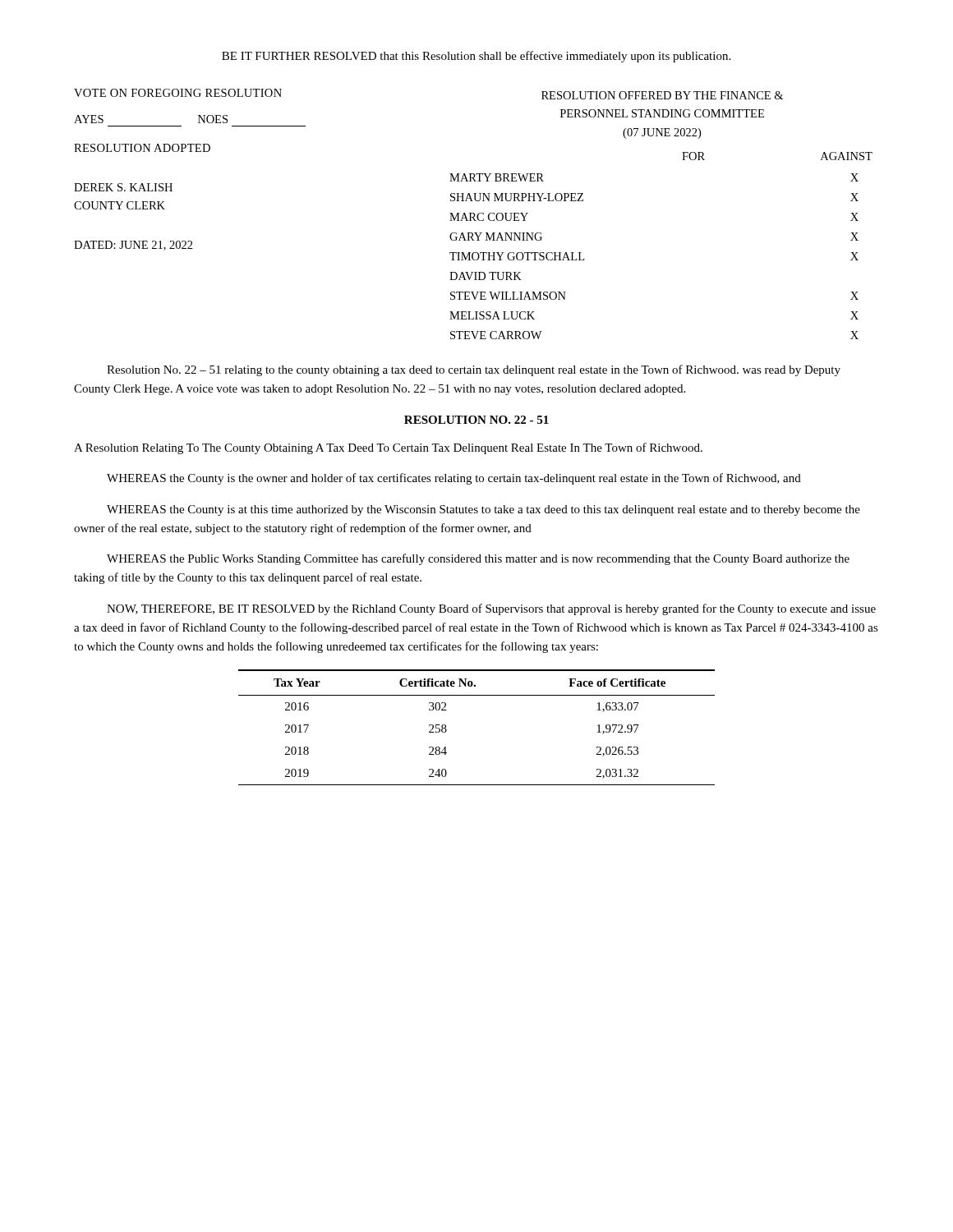Find the block starting "FOR AGAINST"

689,156
